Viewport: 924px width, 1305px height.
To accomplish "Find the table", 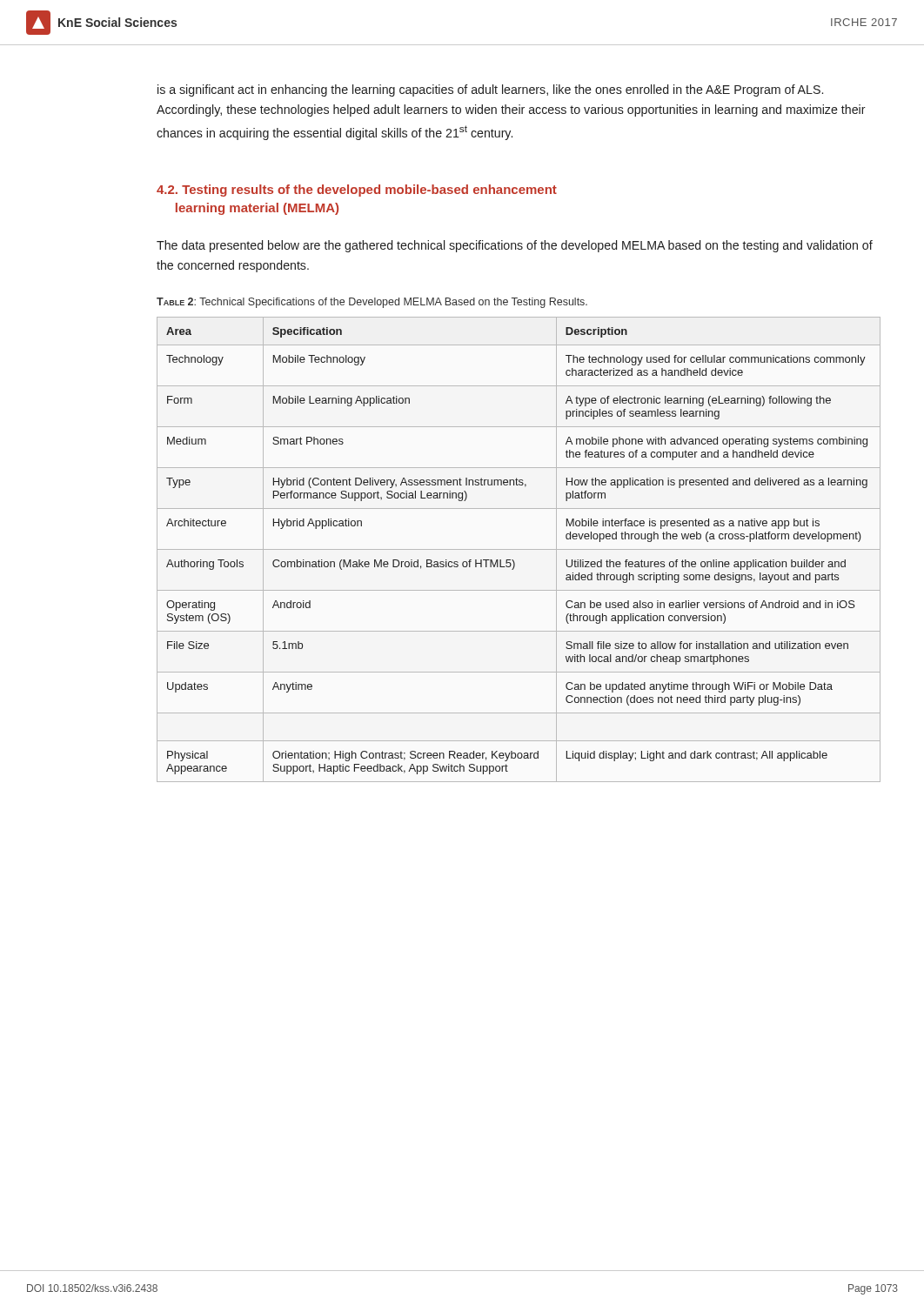I will [519, 549].
